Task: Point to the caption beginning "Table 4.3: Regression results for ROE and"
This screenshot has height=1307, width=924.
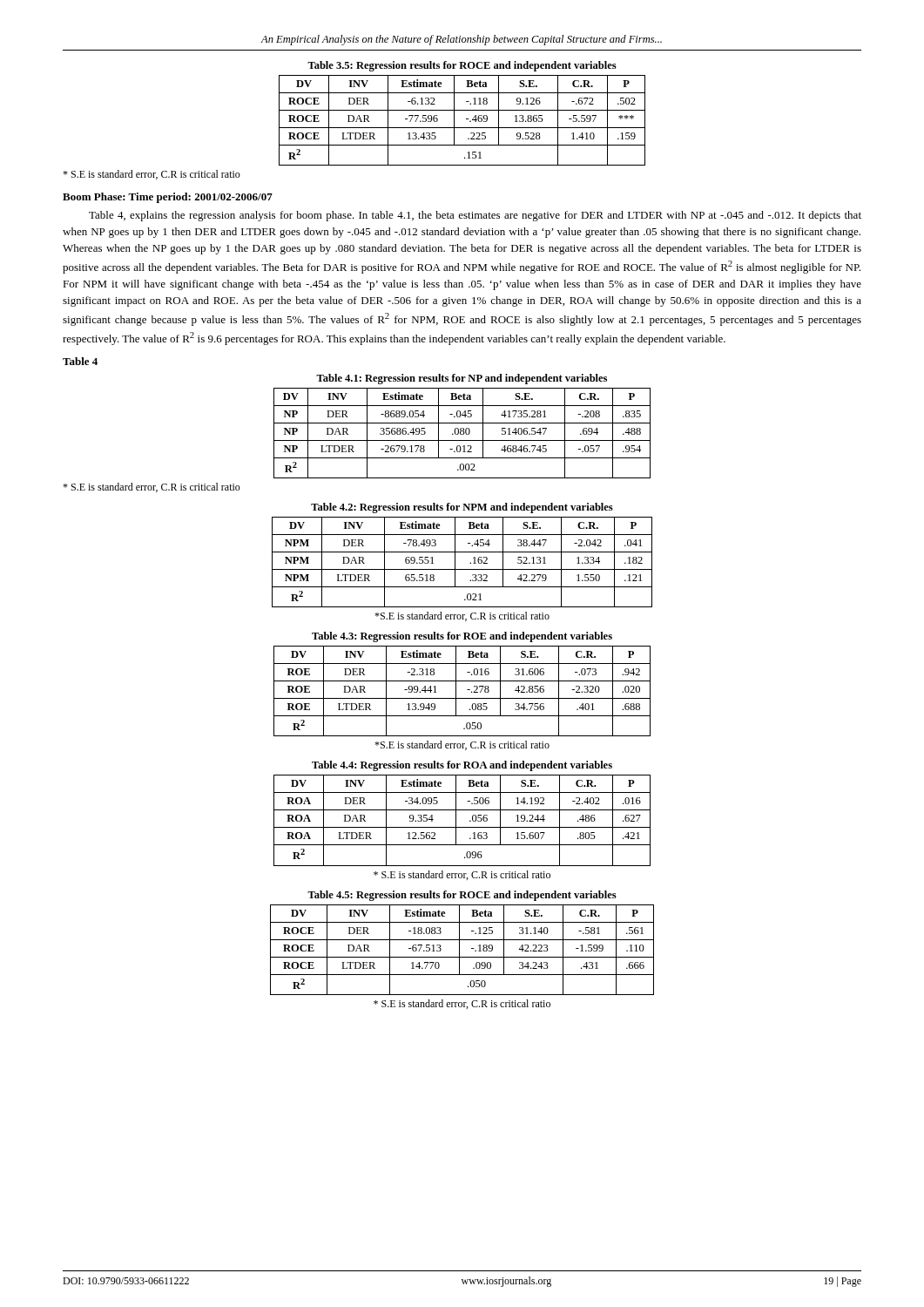Action: [462, 636]
